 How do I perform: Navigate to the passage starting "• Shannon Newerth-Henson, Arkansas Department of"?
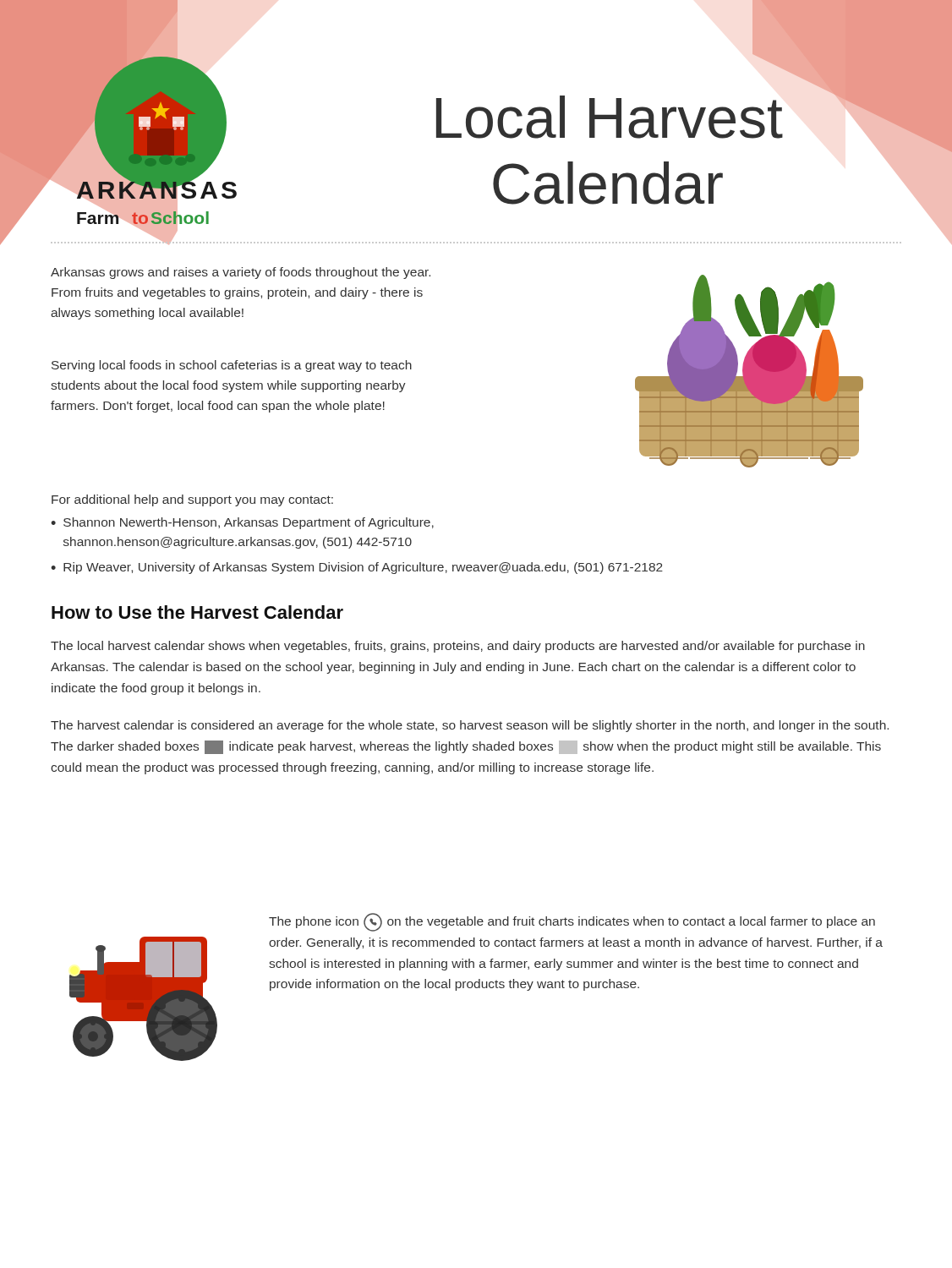coord(243,532)
